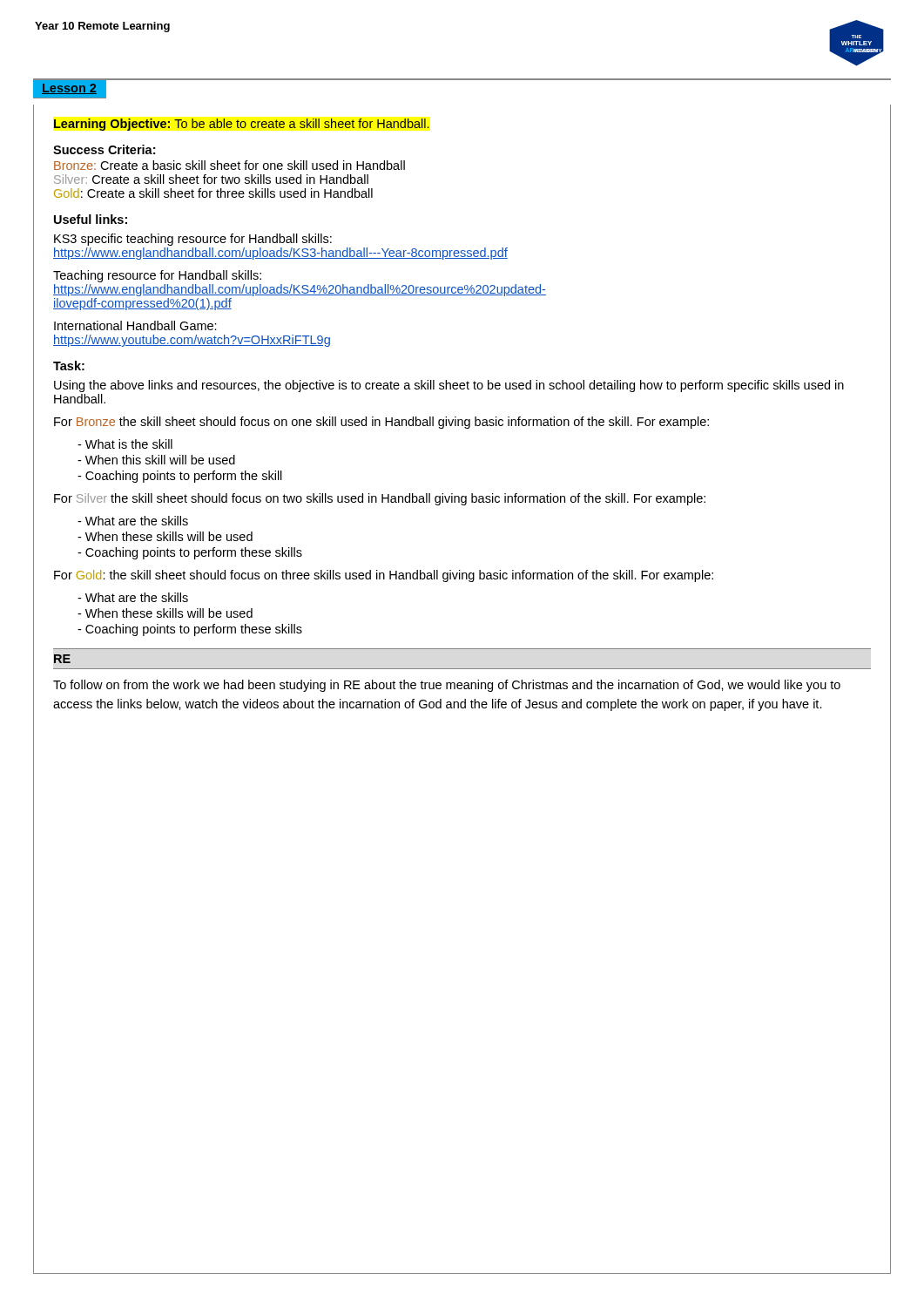This screenshot has height=1307, width=924.
Task: Select the text block with the text "For Gold: the skill"
Action: tap(384, 575)
